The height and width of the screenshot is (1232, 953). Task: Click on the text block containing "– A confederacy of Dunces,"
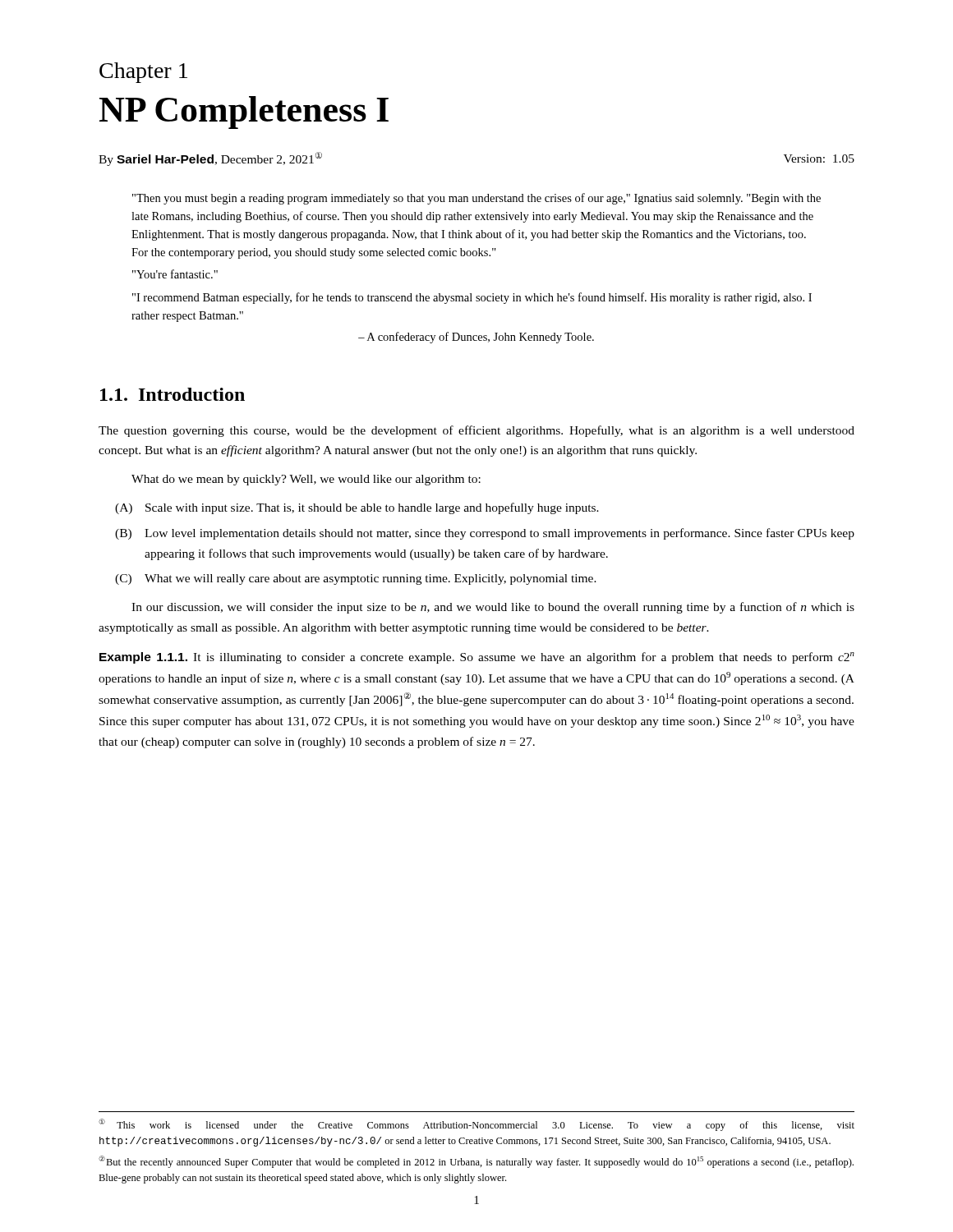click(x=476, y=336)
